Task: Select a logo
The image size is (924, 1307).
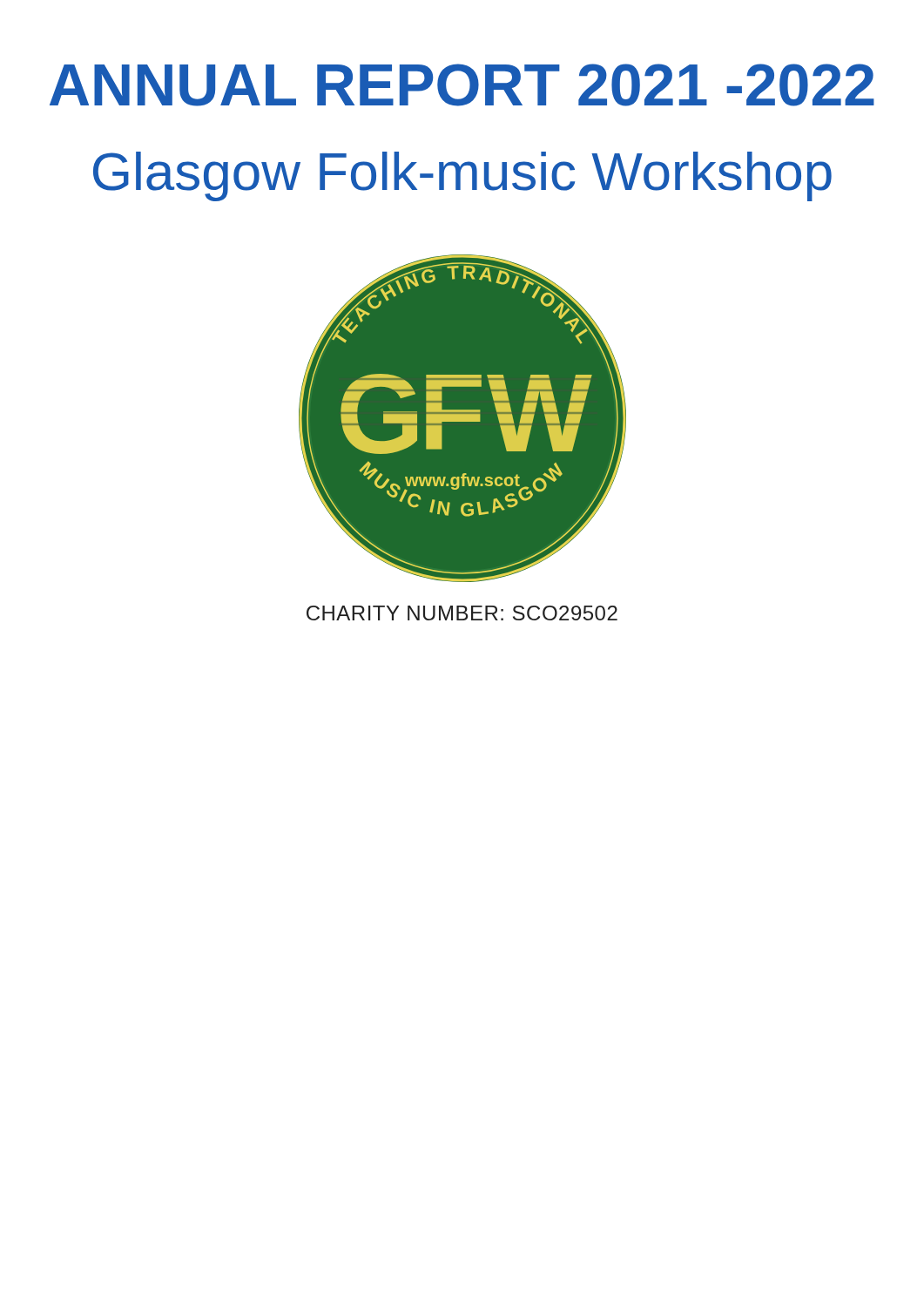Action: pos(462,418)
